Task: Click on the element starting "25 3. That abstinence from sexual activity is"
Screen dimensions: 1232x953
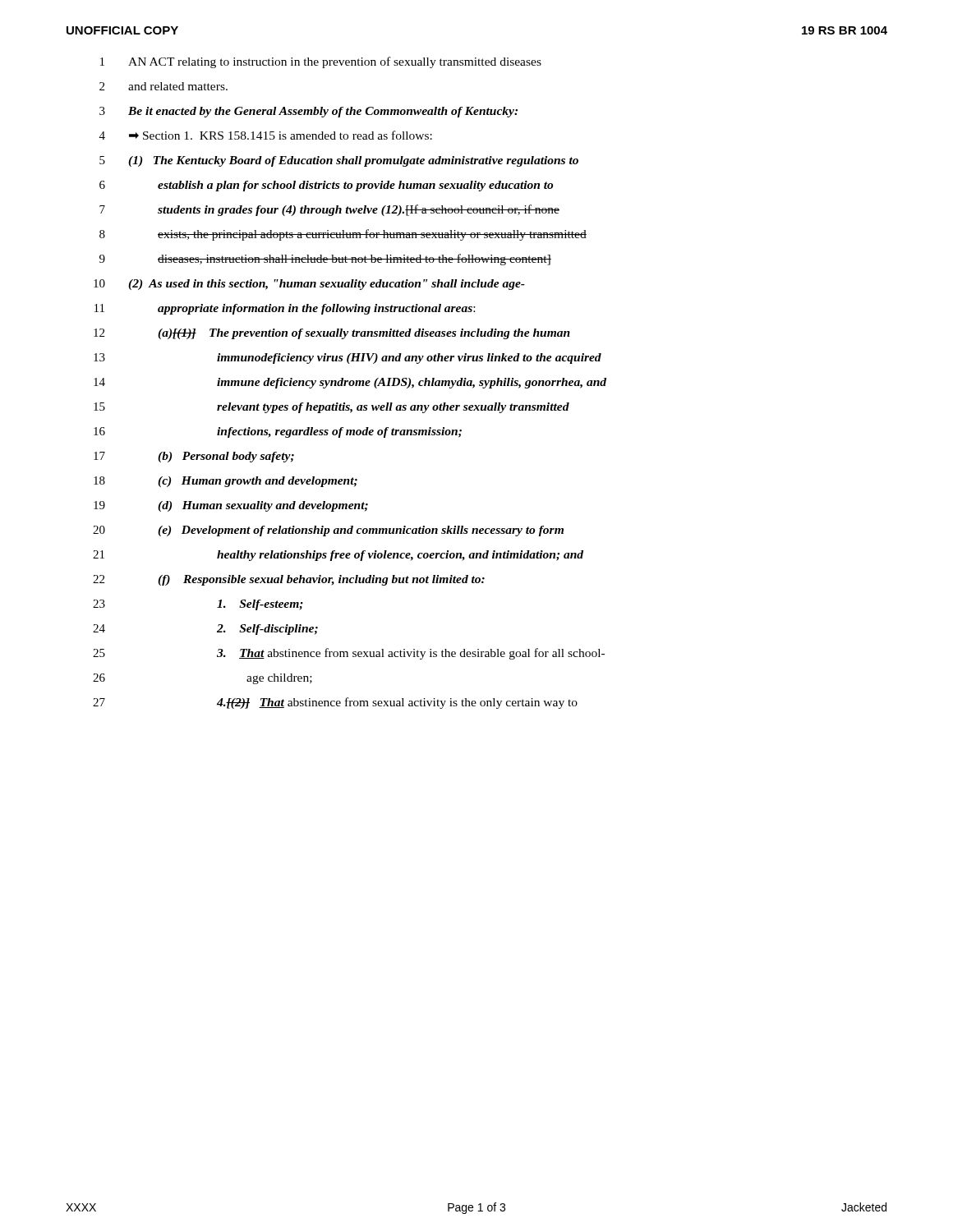Action: (x=476, y=653)
